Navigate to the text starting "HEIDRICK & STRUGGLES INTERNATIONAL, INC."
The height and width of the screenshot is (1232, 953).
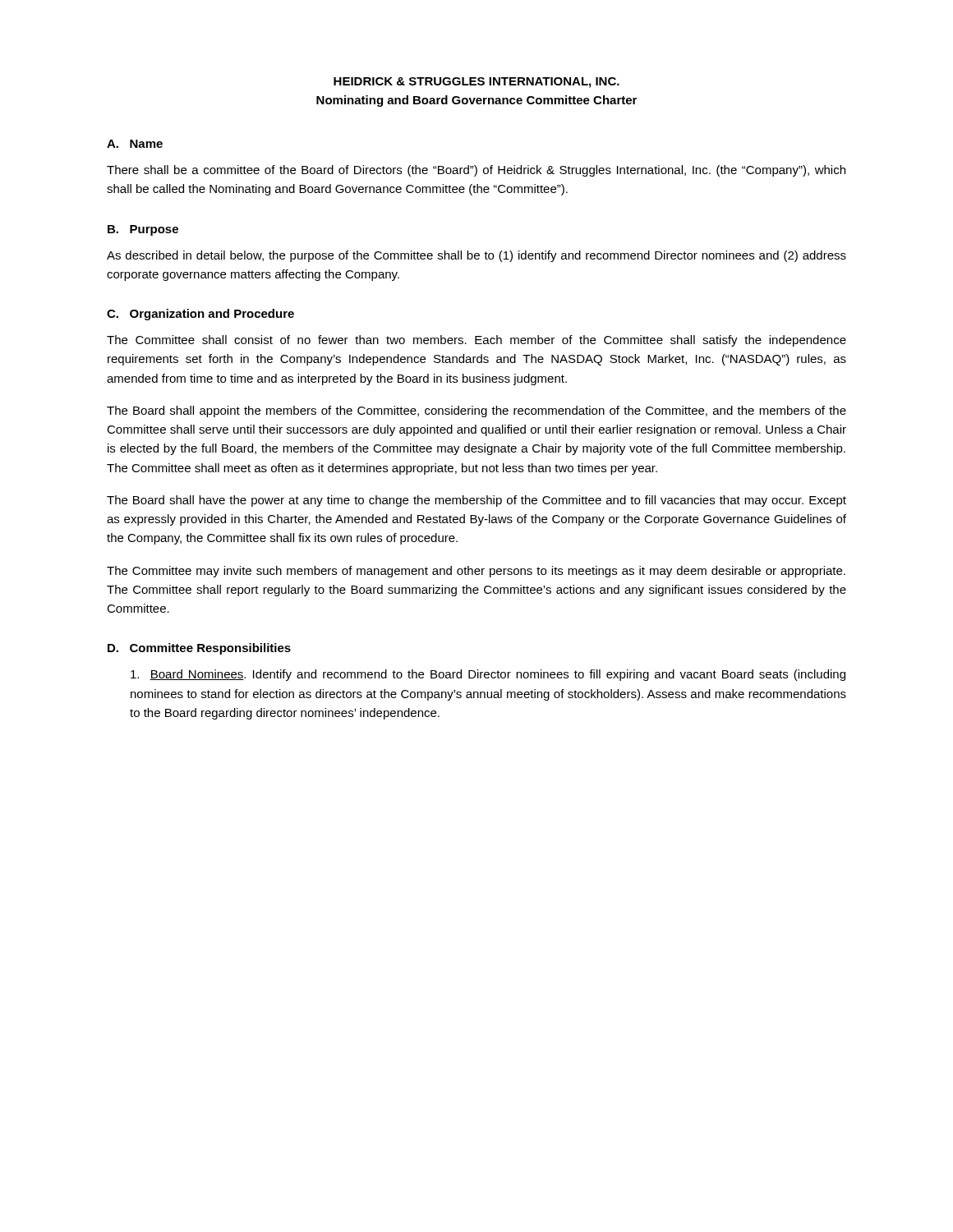[476, 81]
